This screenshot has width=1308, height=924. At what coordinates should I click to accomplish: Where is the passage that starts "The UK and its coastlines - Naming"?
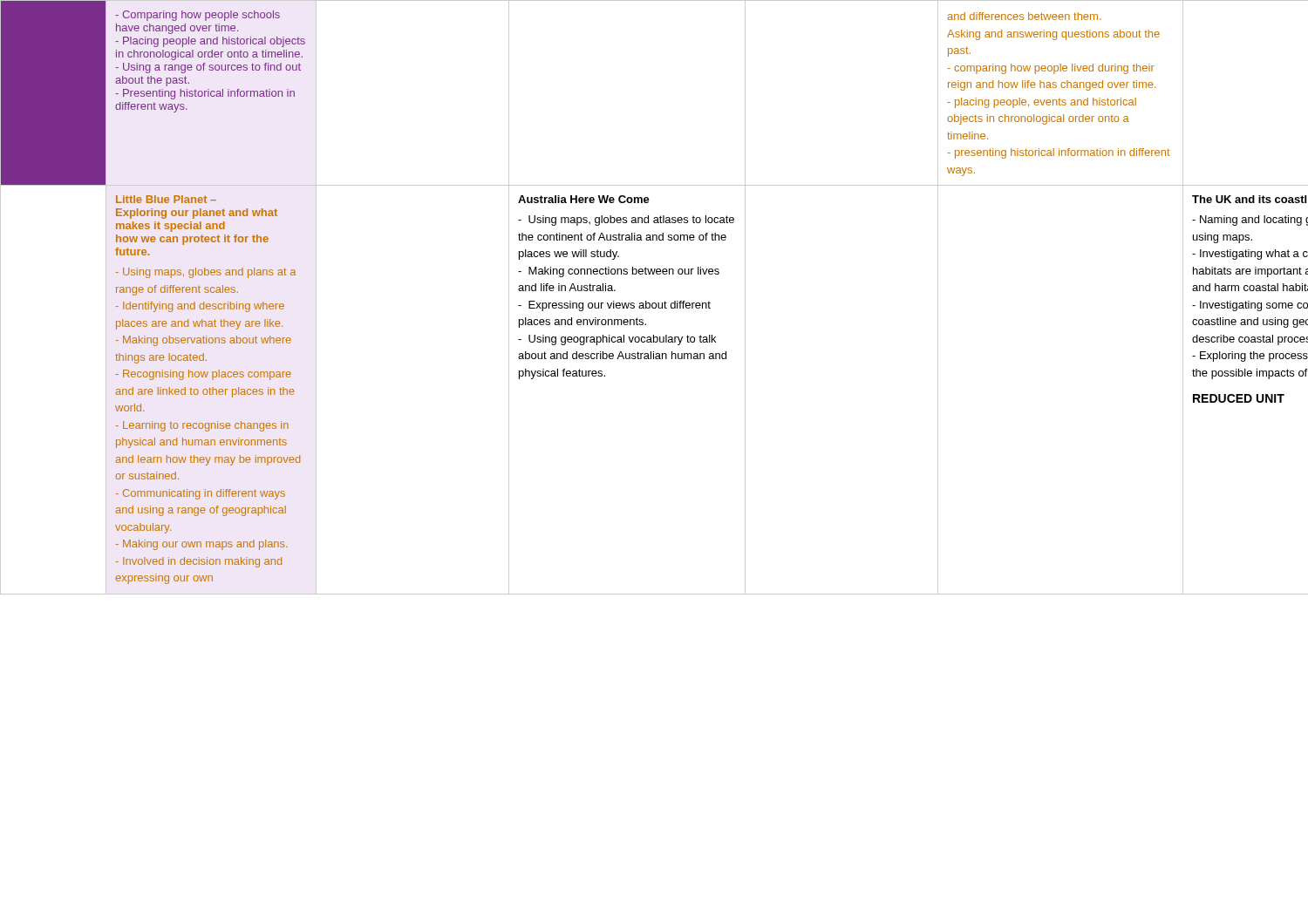1250,299
